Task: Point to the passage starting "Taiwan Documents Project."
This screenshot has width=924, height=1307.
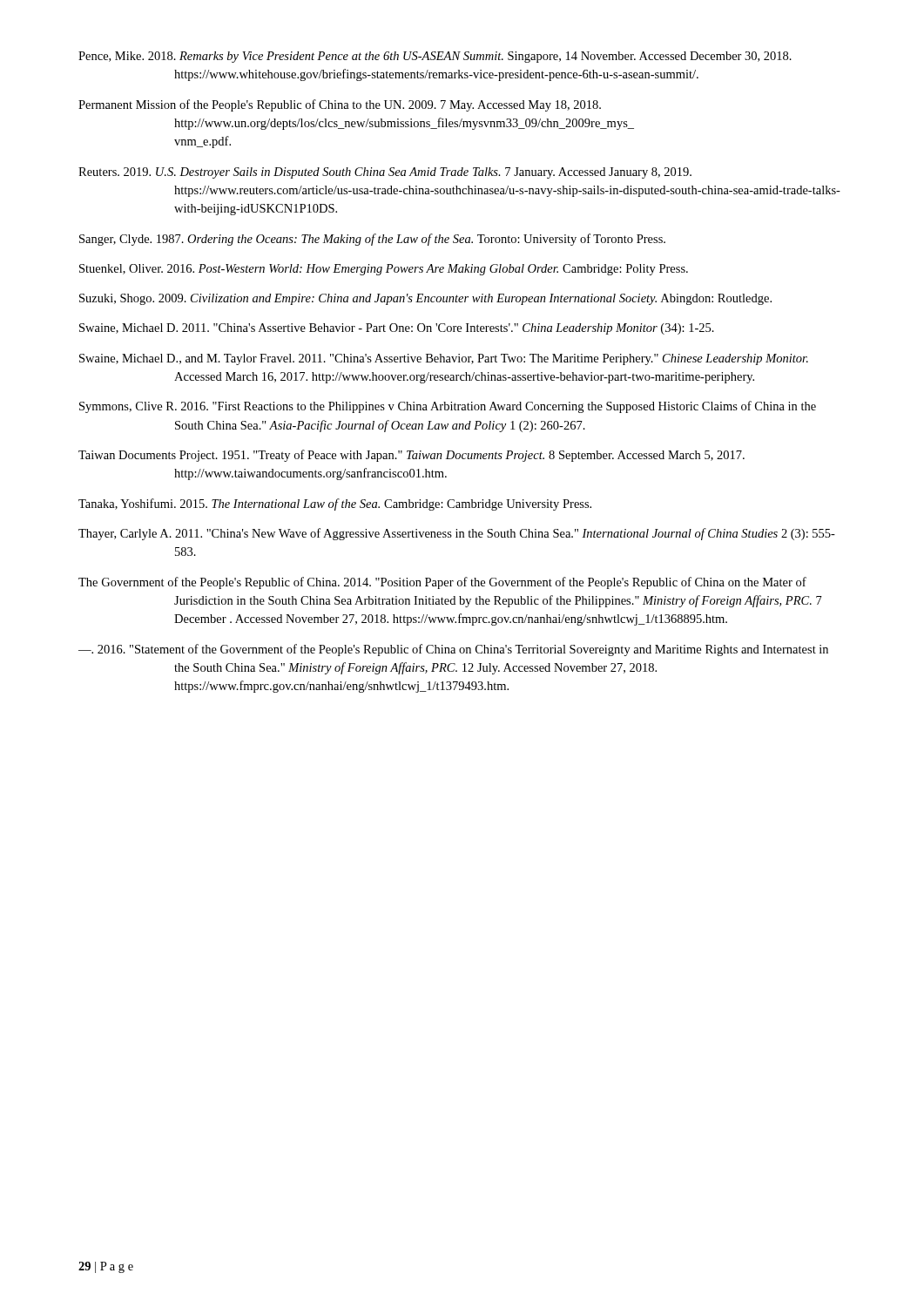Action: coord(412,464)
